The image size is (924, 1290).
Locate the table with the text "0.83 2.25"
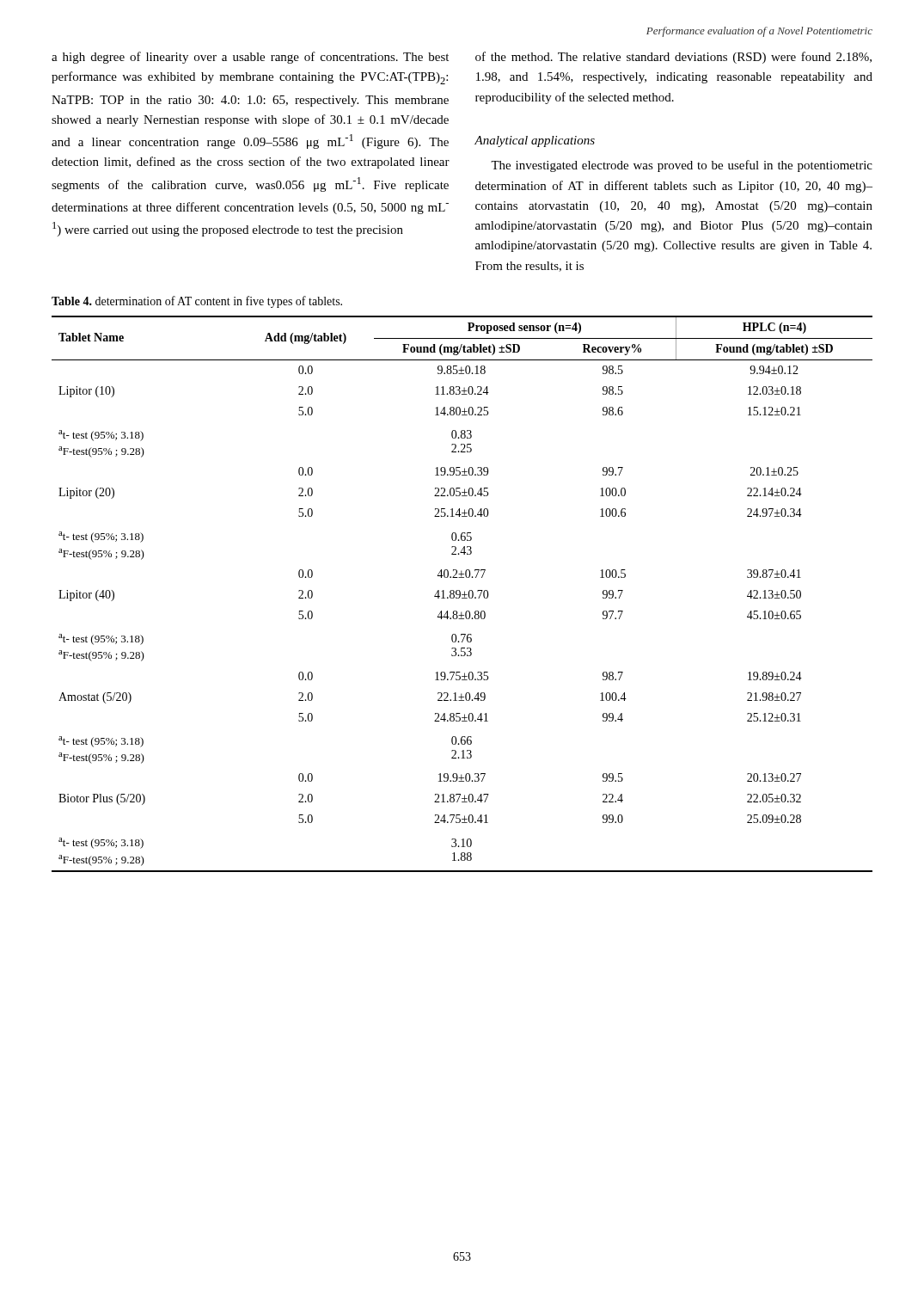click(x=462, y=594)
